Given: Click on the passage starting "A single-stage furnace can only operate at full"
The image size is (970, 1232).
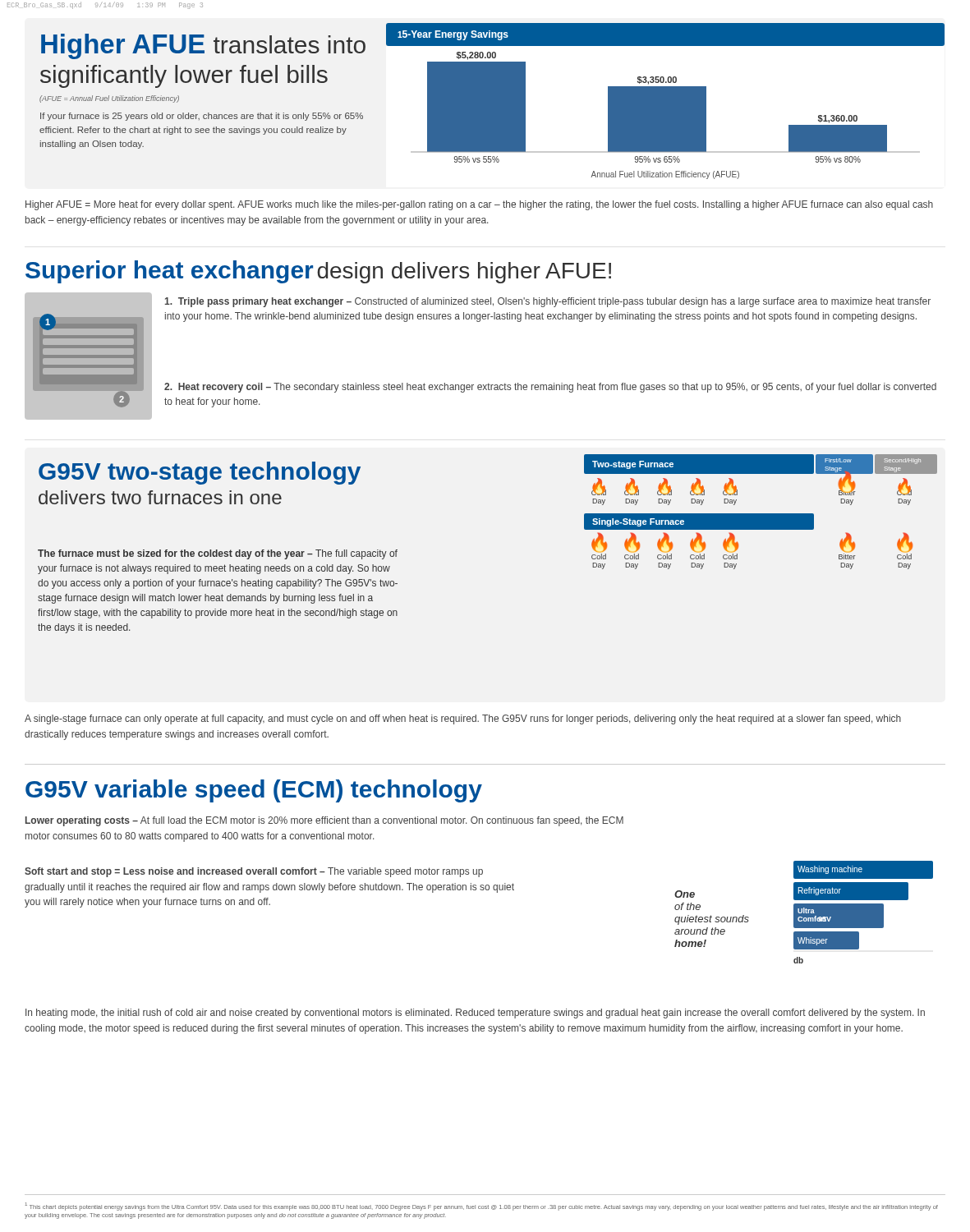Looking at the screenshot, I should point(463,726).
